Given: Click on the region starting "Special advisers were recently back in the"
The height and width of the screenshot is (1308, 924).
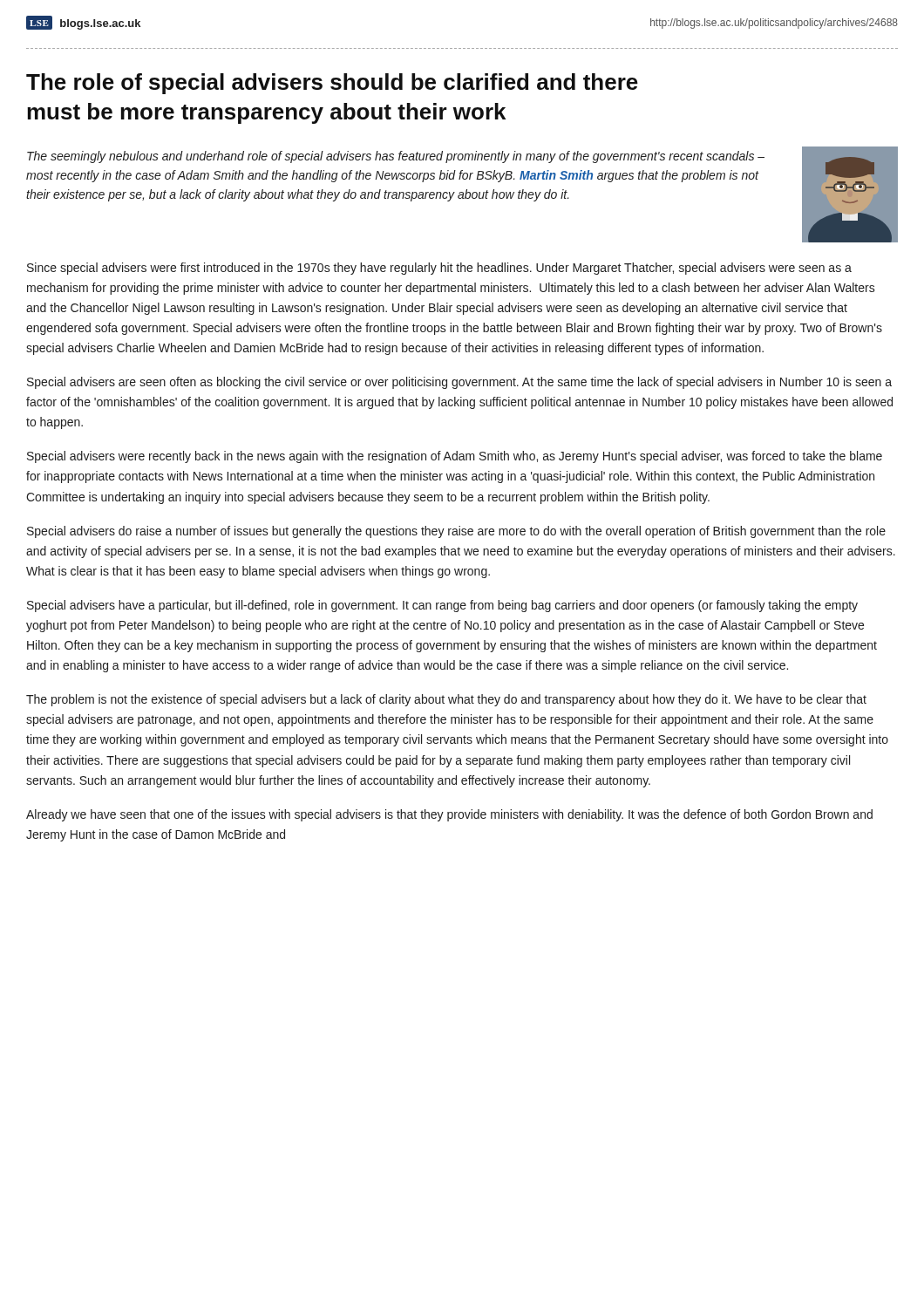Looking at the screenshot, I should [454, 477].
